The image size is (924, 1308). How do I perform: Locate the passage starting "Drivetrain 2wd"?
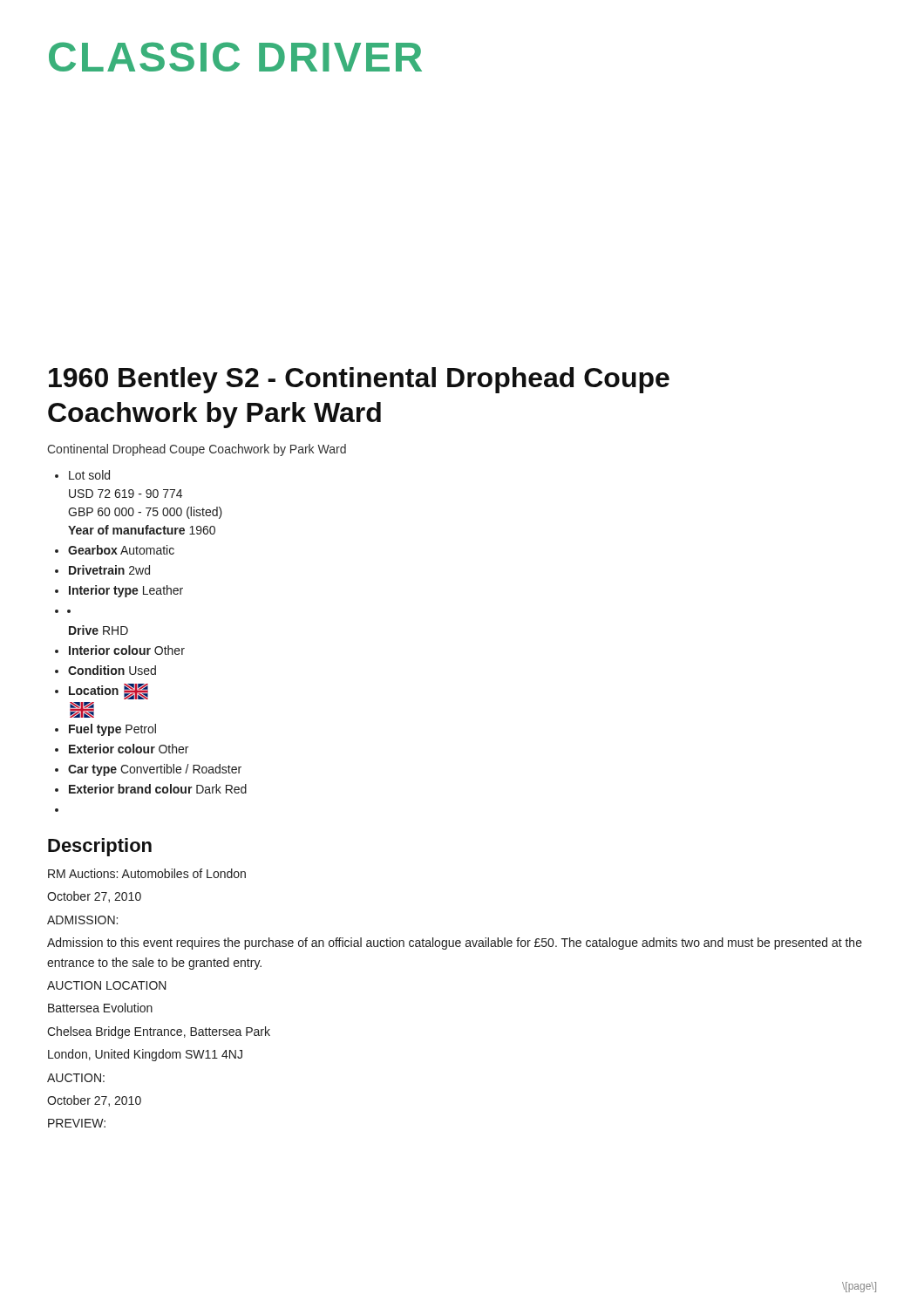[x=109, y=570]
